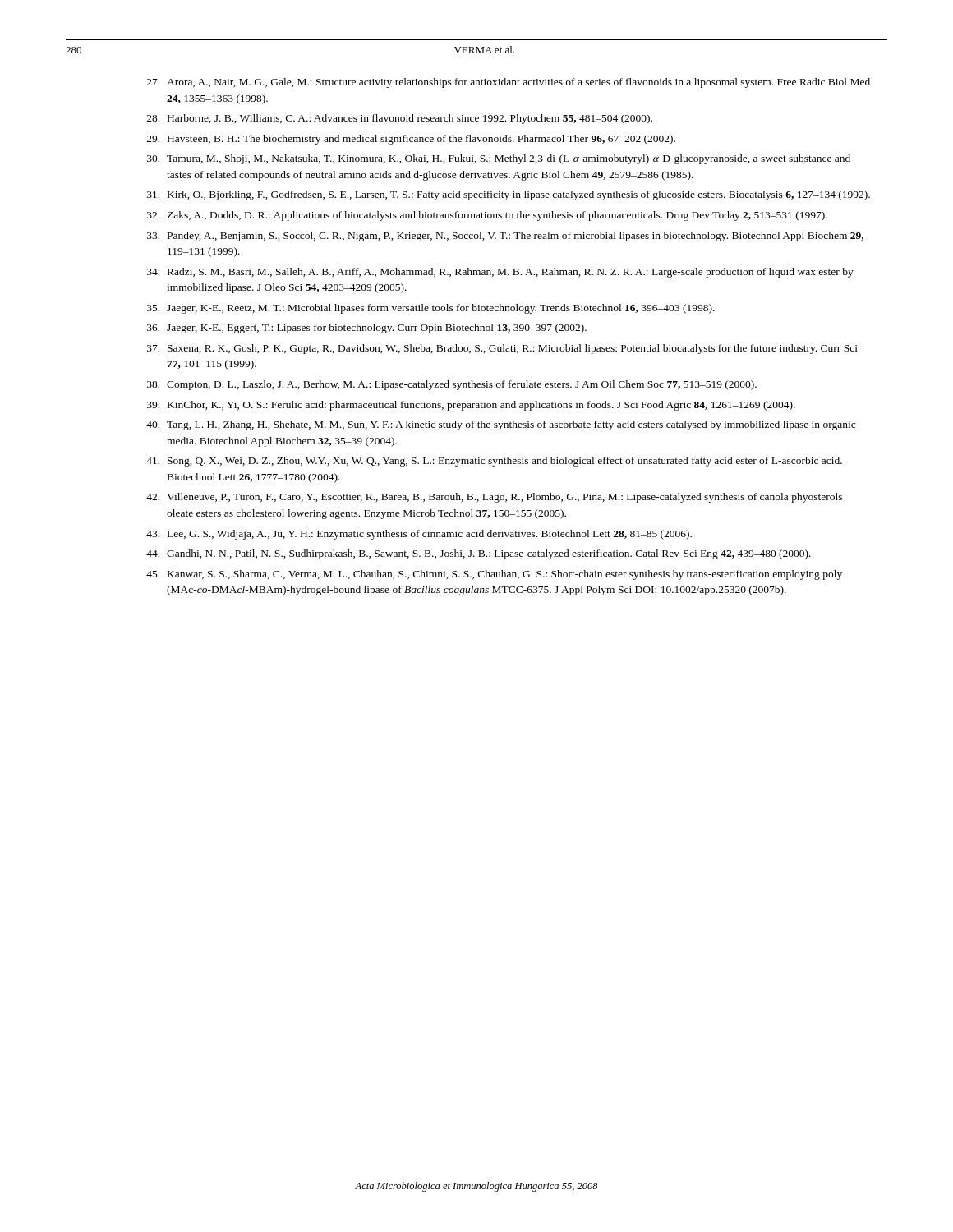Find the region starting "38. Compton, D. L.,"
The image size is (953, 1232).
coord(503,384)
